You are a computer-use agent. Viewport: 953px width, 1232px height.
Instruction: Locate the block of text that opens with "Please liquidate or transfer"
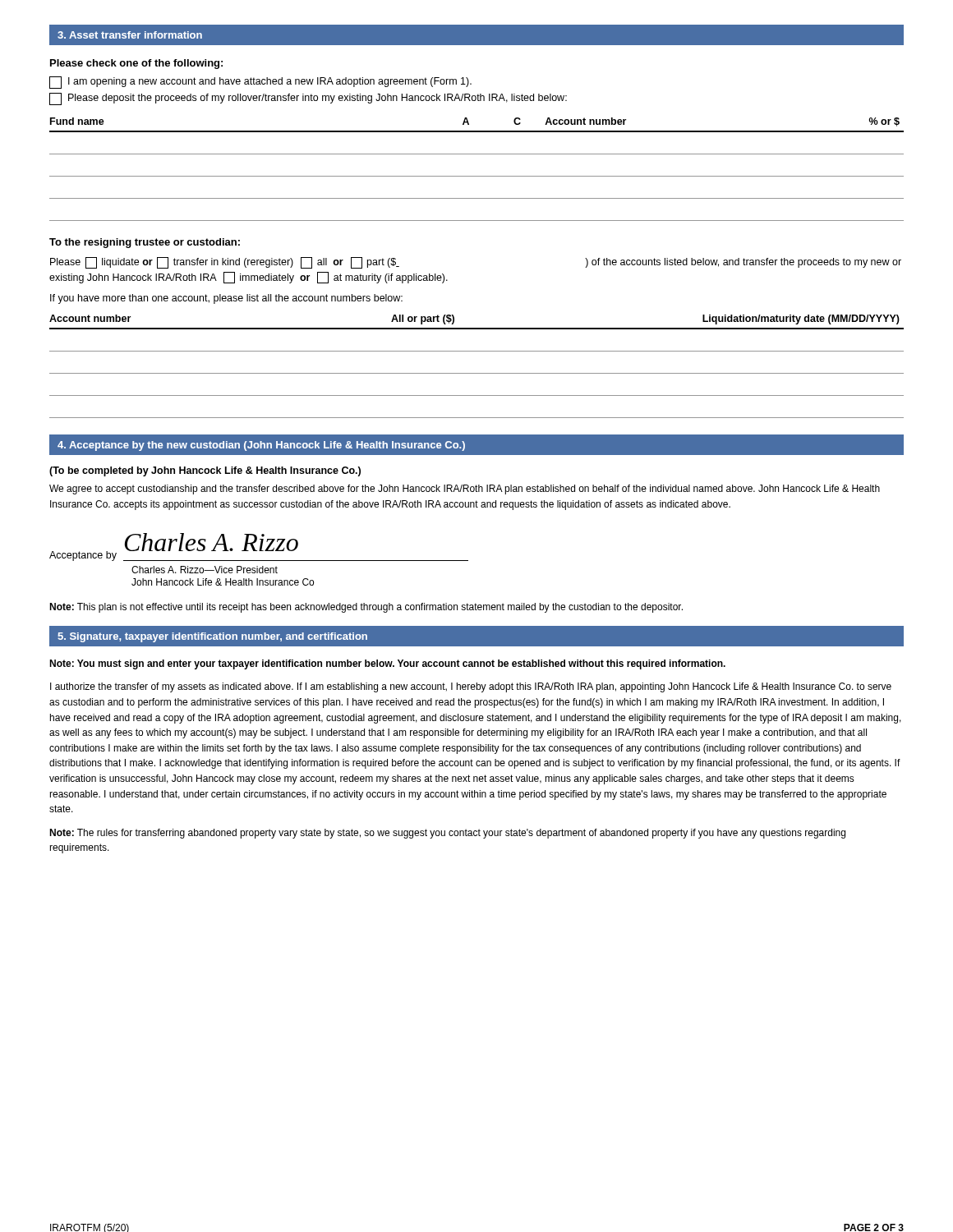(x=224, y=262)
